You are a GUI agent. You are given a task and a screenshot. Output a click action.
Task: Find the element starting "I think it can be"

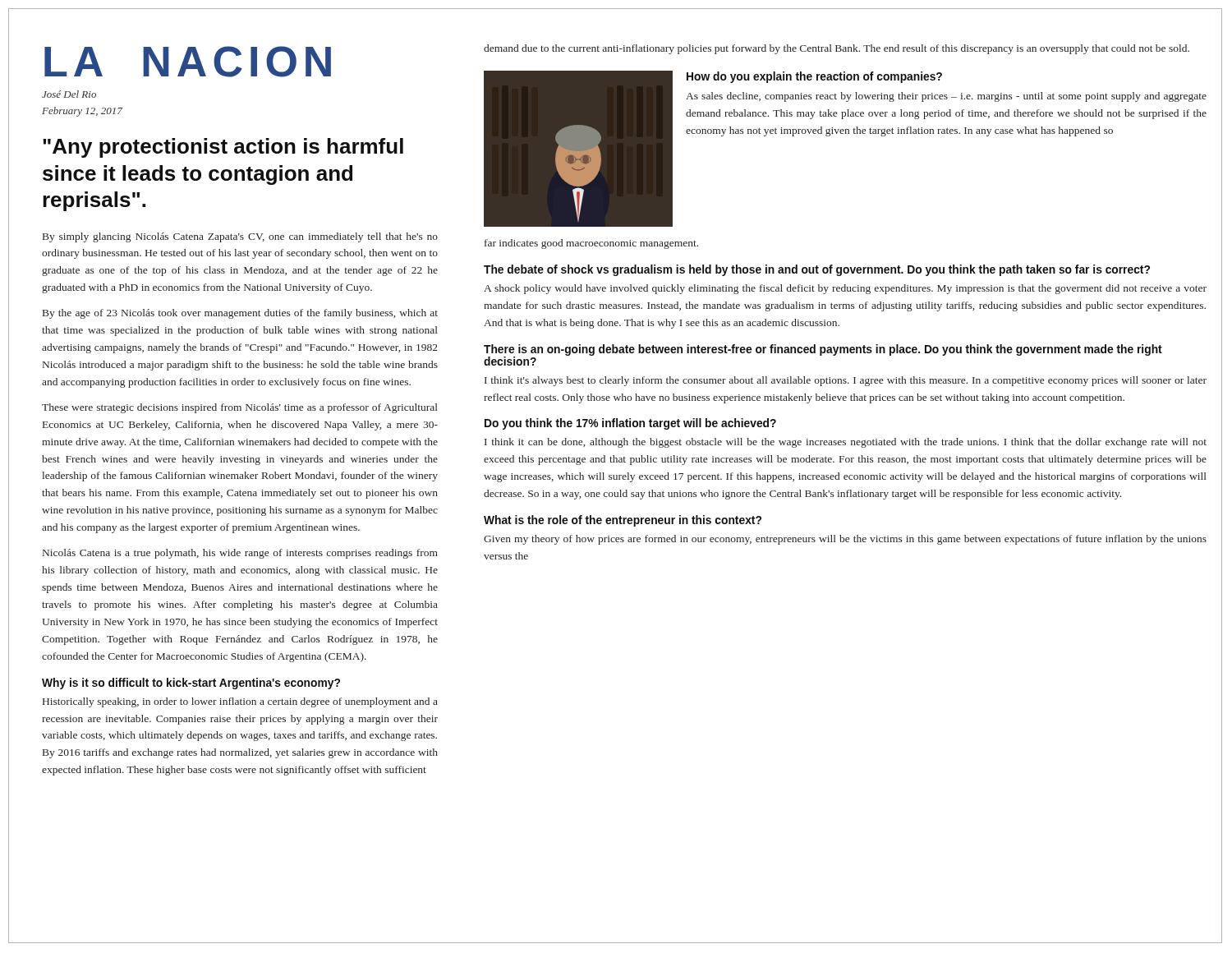(845, 468)
